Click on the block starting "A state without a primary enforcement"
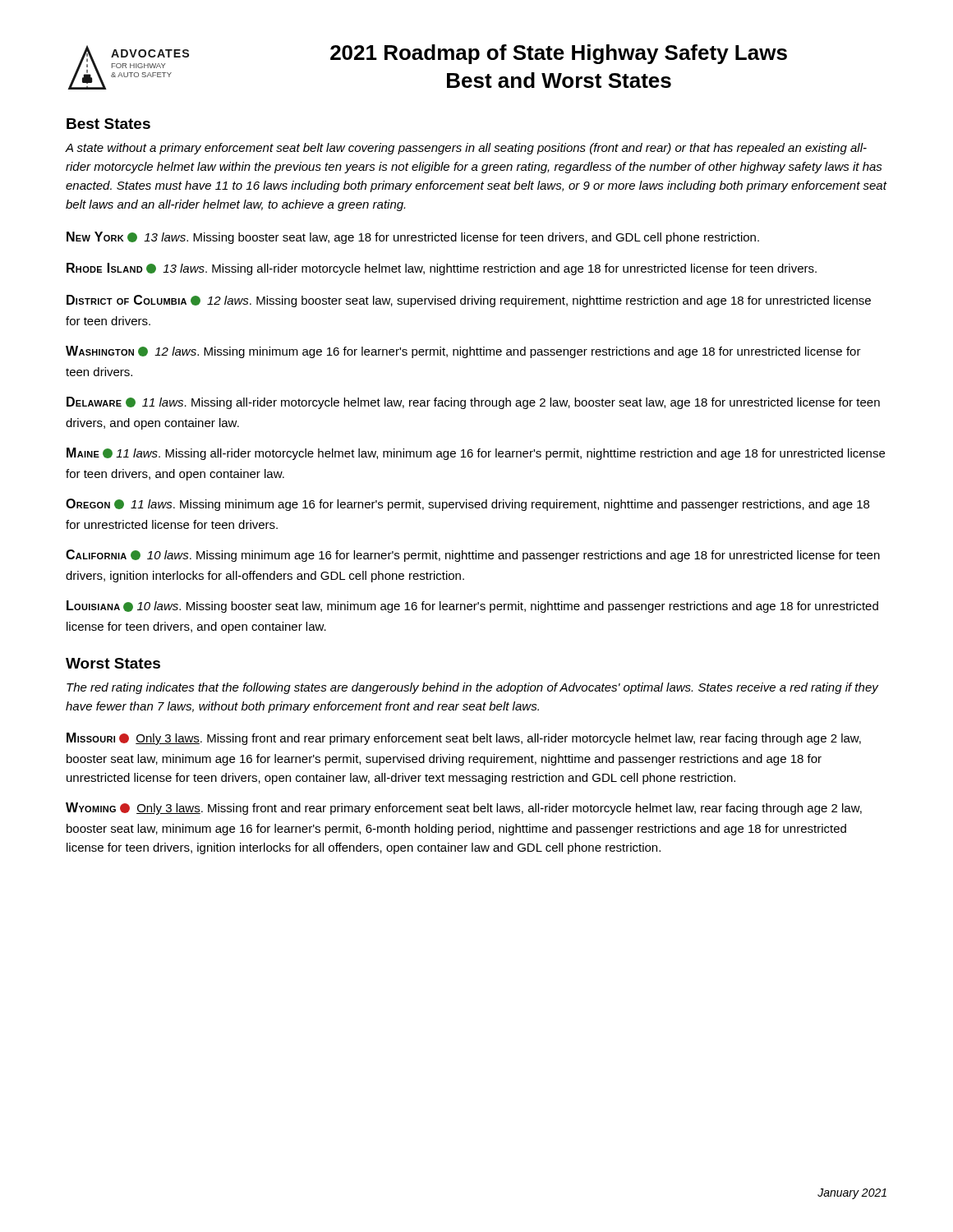The height and width of the screenshot is (1232, 953). click(476, 176)
